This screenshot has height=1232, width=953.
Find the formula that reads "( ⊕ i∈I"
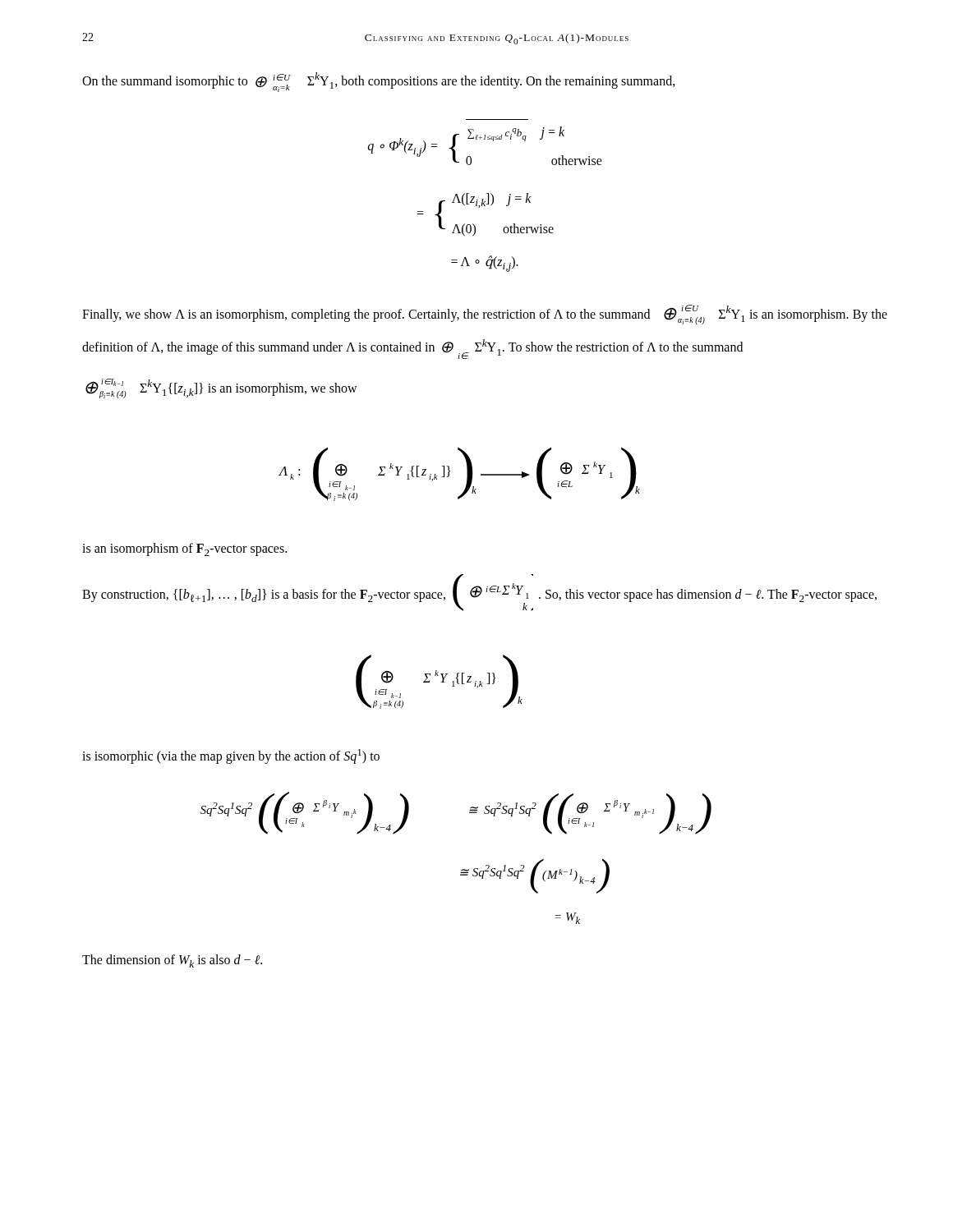pos(485,678)
